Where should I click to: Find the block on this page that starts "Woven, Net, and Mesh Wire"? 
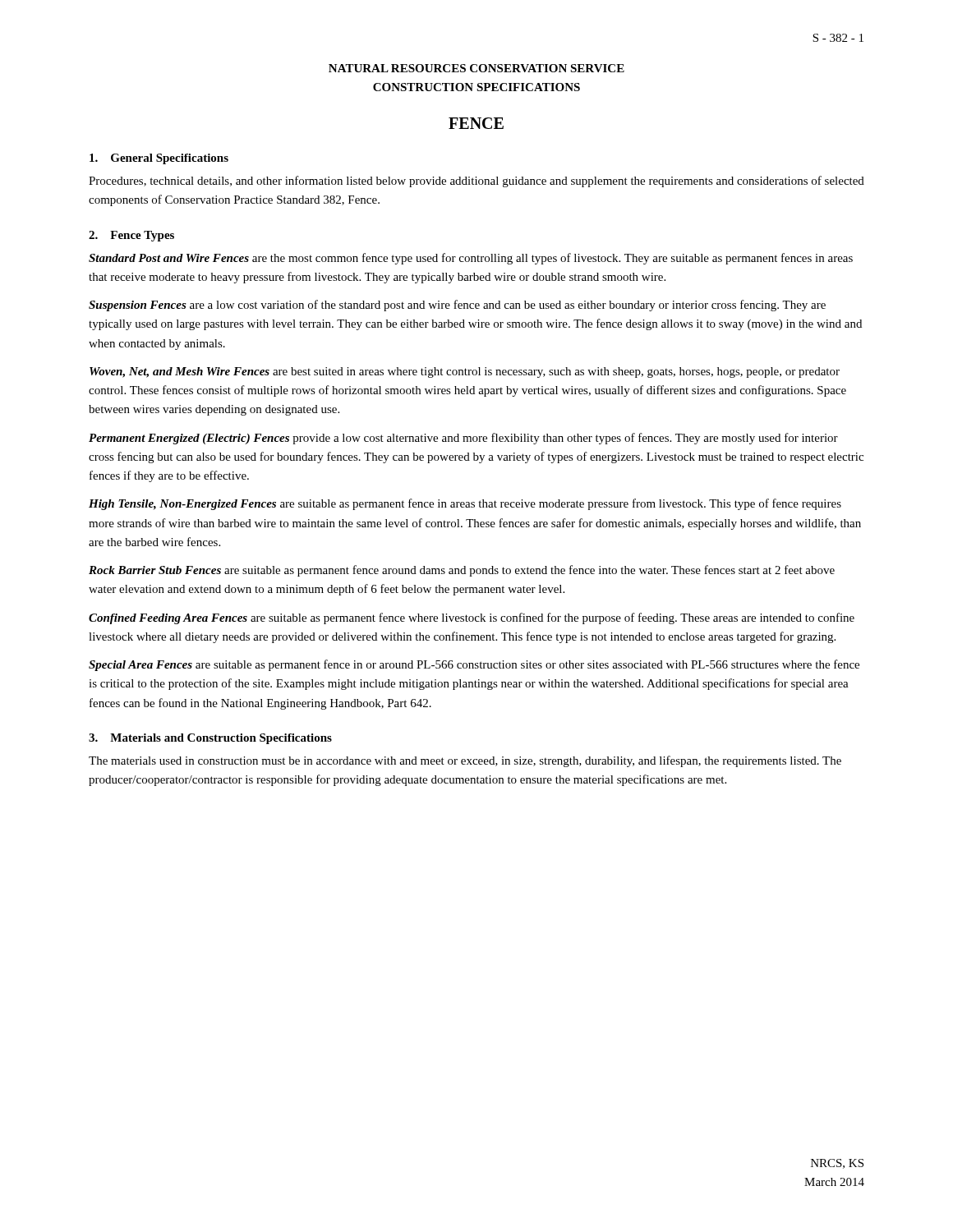[x=467, y=390]
